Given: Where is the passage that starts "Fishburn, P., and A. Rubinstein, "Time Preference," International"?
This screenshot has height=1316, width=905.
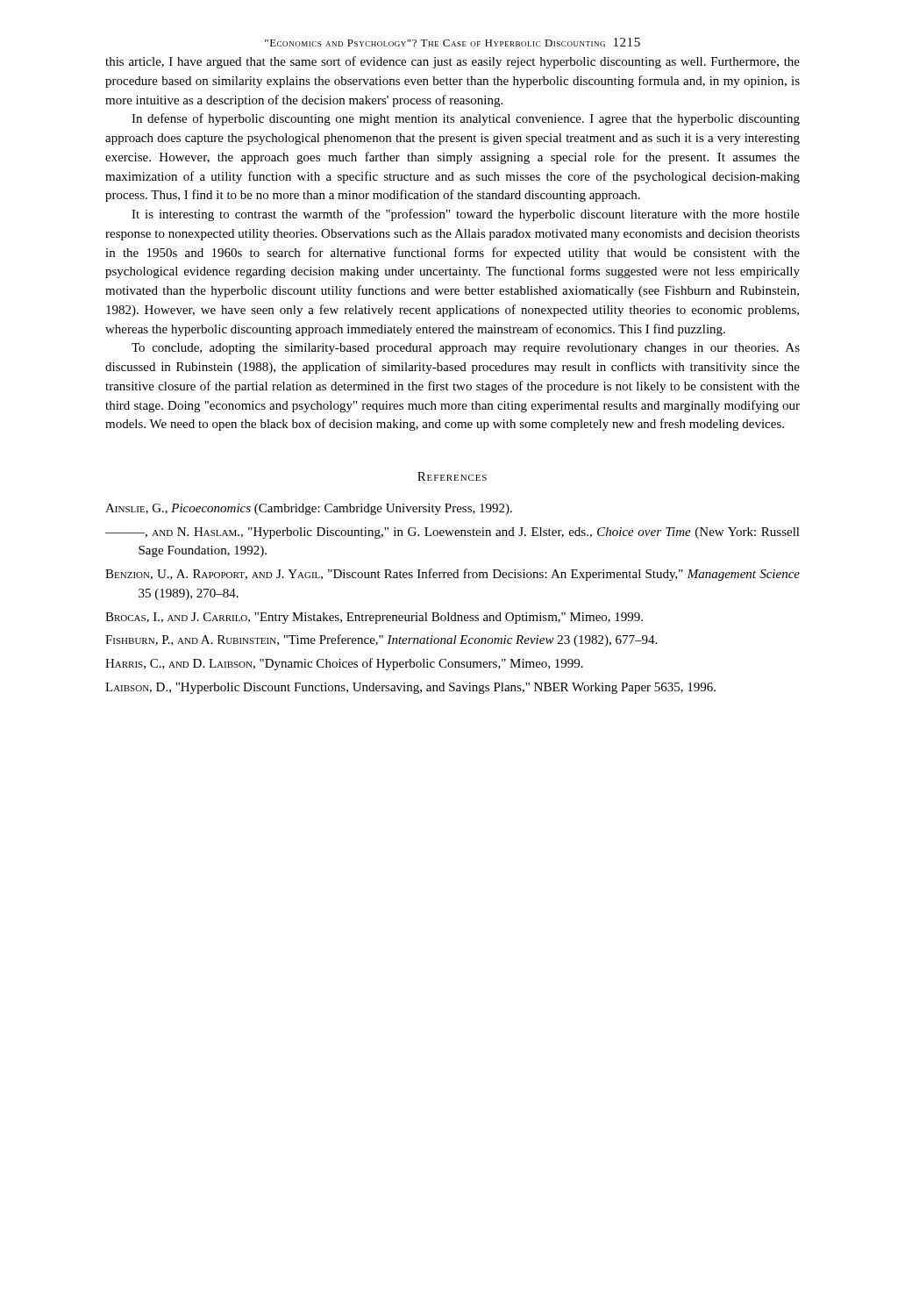Looking at the screenshot, I should click(x=382, y=640).
